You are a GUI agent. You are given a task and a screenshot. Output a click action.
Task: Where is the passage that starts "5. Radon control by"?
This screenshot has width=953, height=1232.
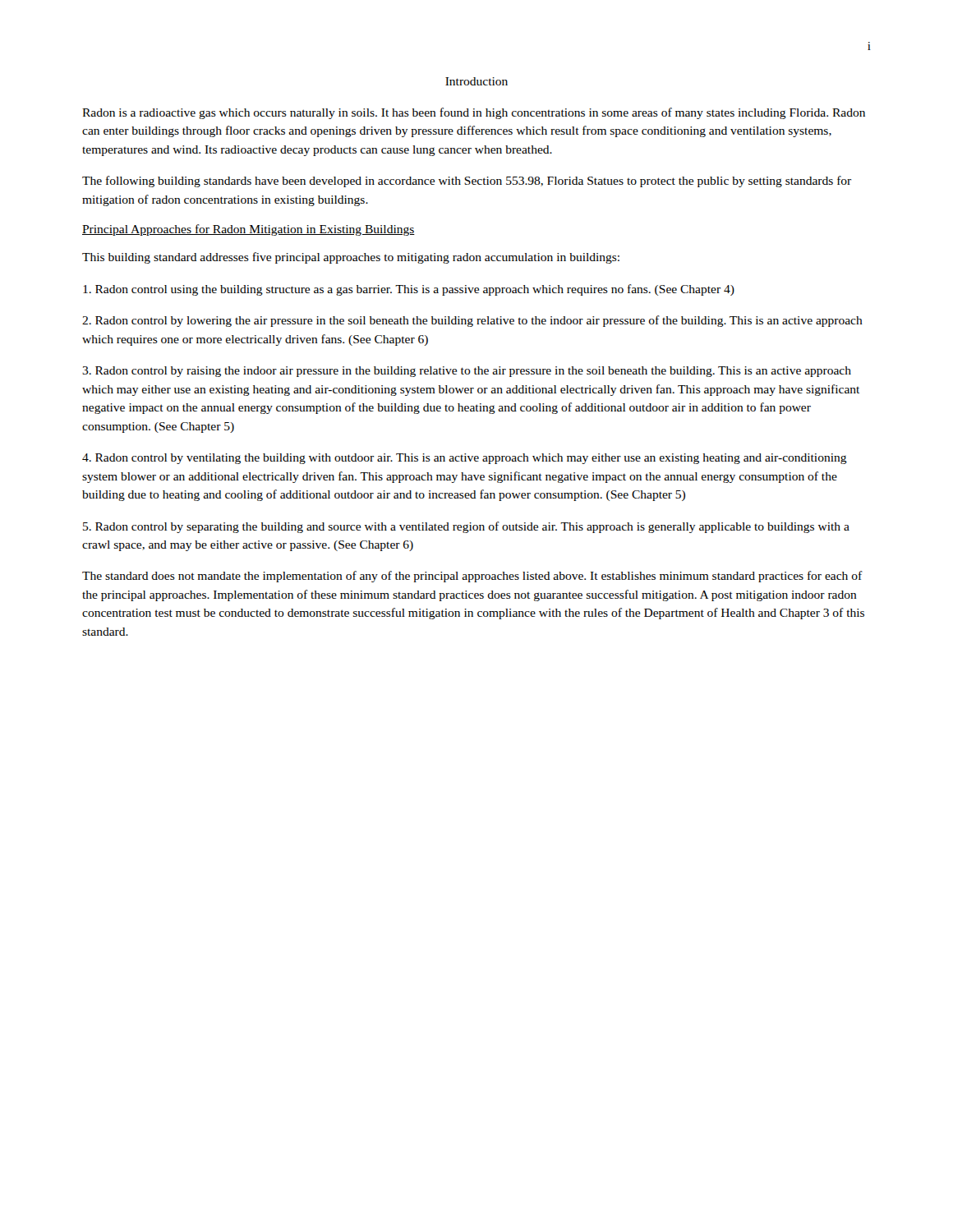tap(466, 535)
